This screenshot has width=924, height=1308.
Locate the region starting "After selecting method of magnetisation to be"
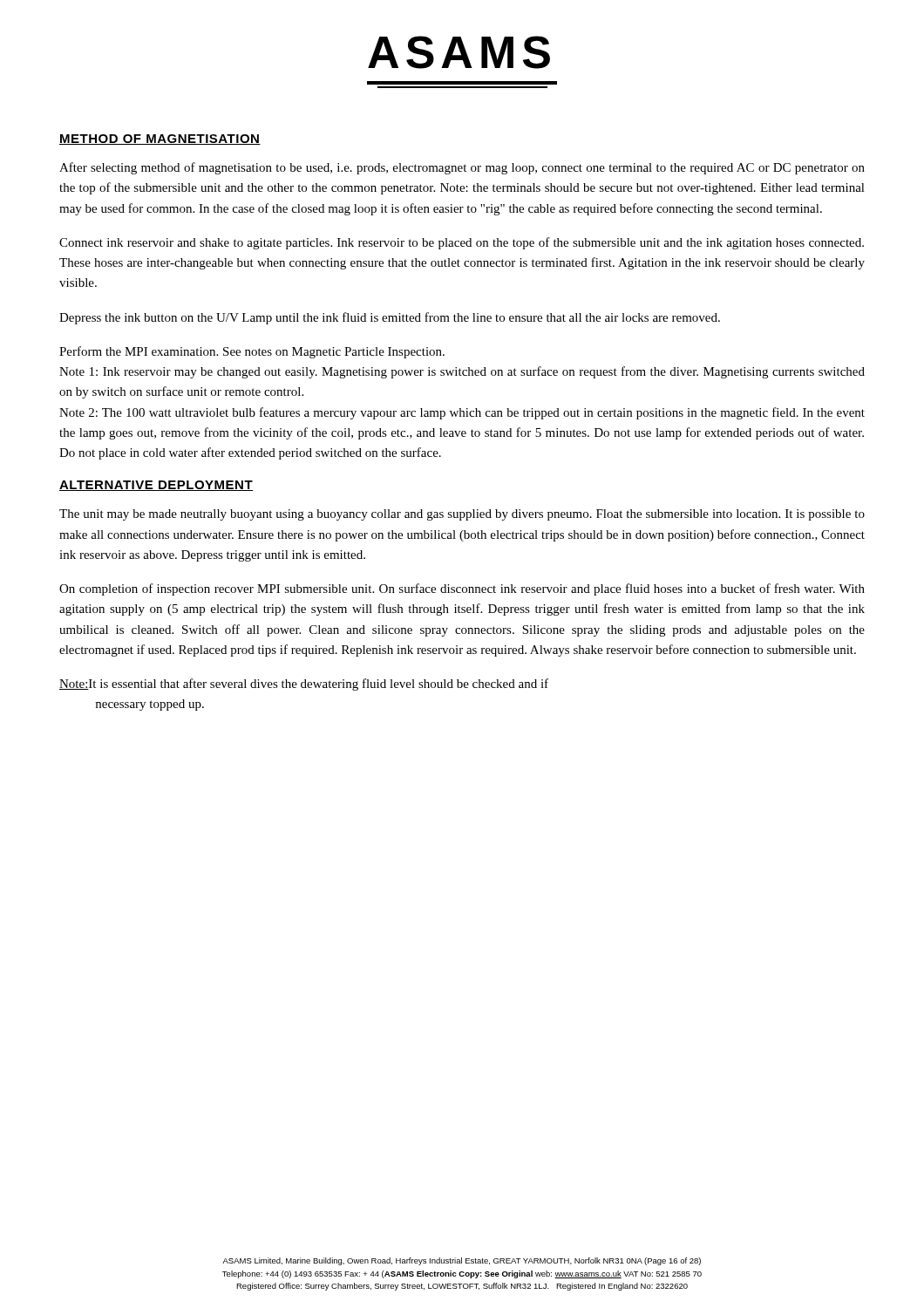(462, 188)
